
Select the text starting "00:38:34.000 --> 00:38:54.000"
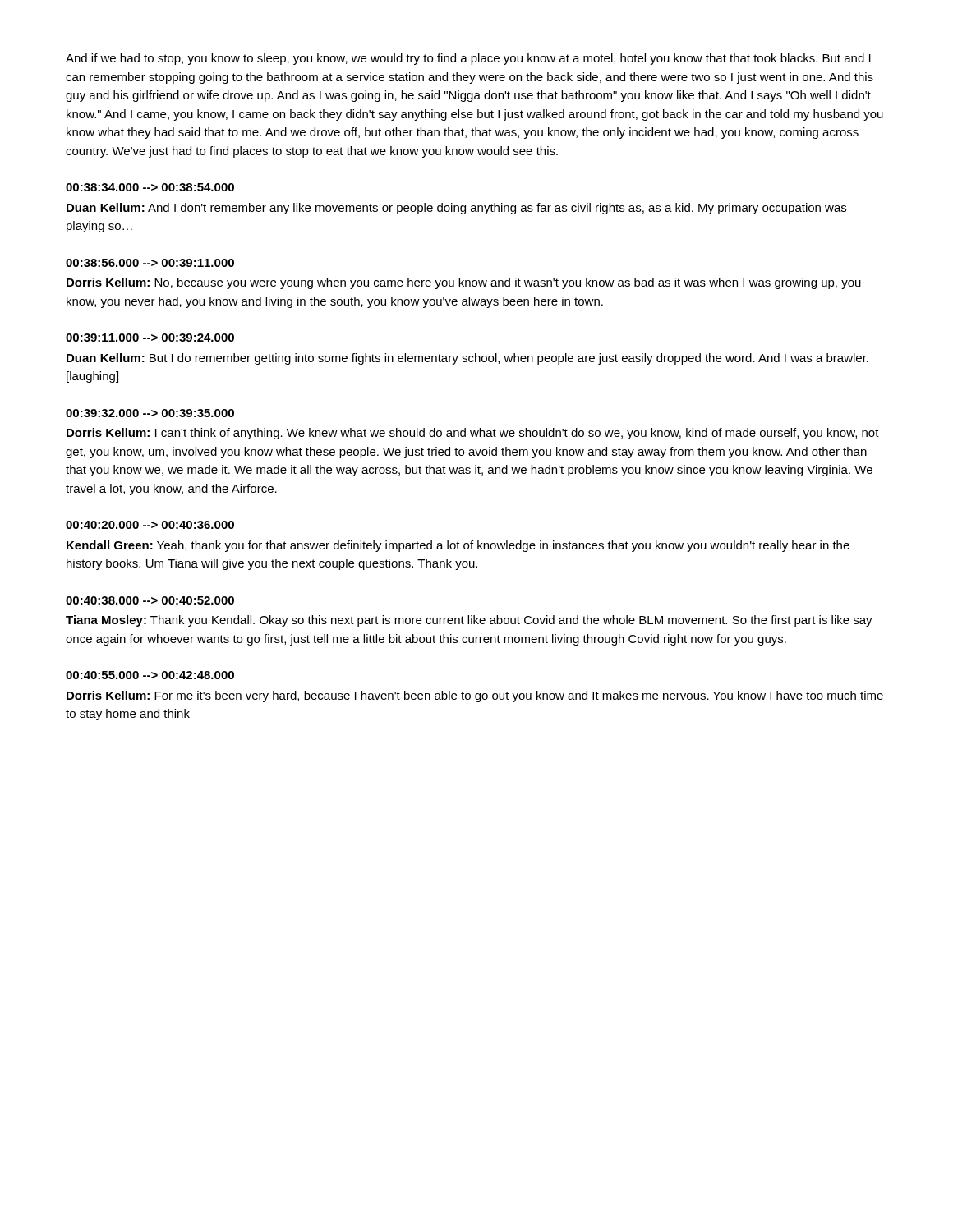(150, 187)
